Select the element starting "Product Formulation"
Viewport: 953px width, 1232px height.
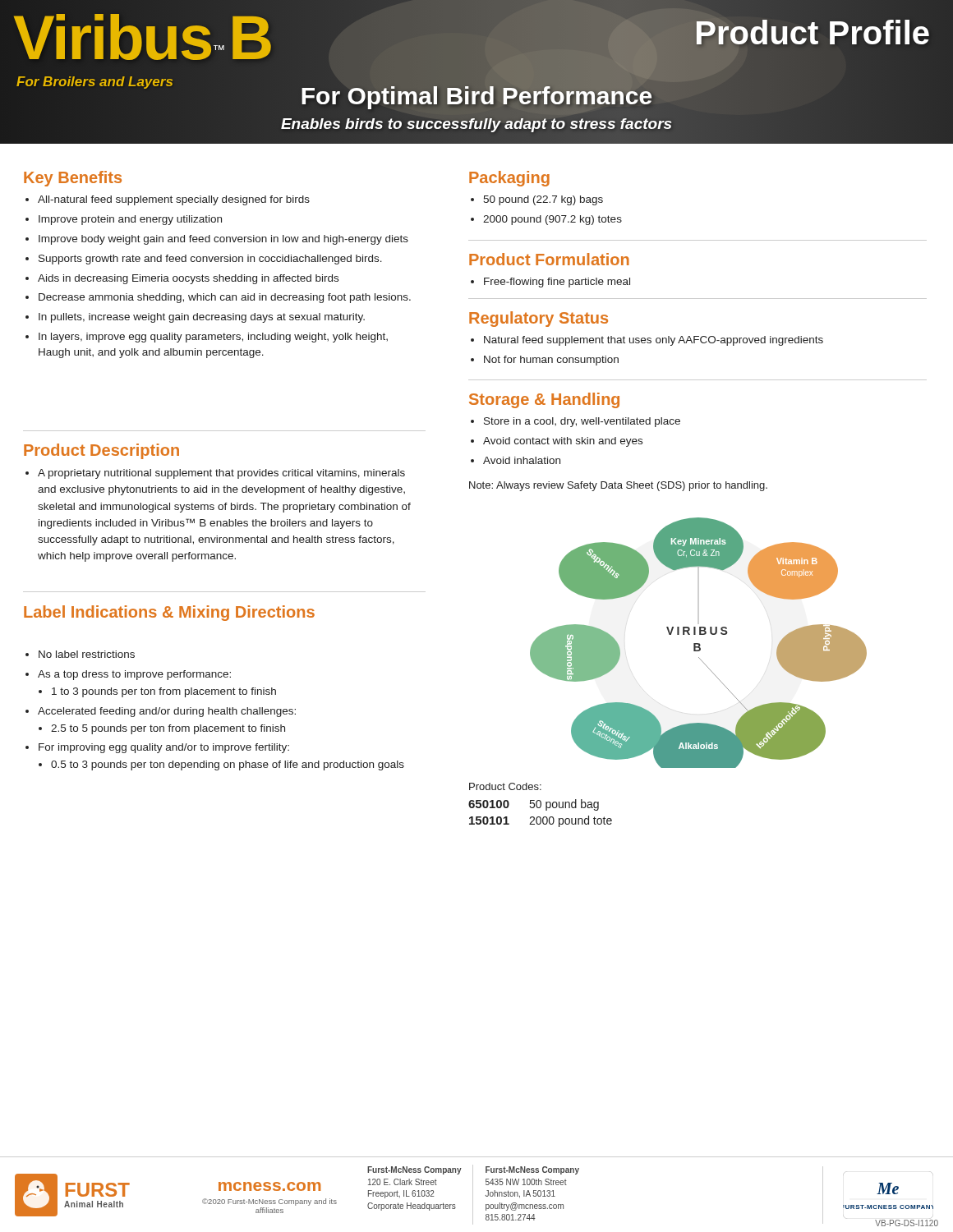point(549,259)
